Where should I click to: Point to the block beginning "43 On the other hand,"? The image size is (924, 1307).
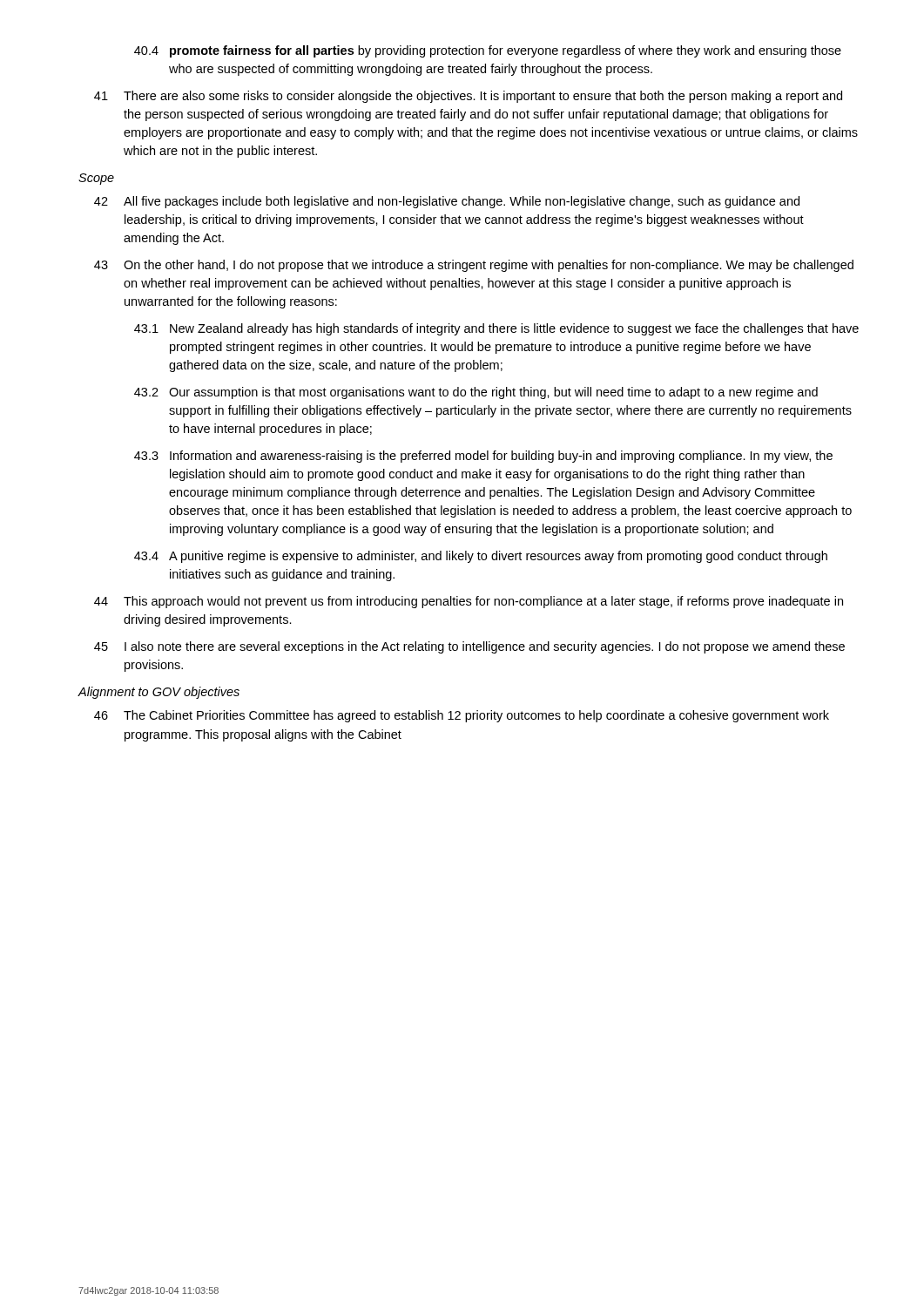tap(470, 284)
